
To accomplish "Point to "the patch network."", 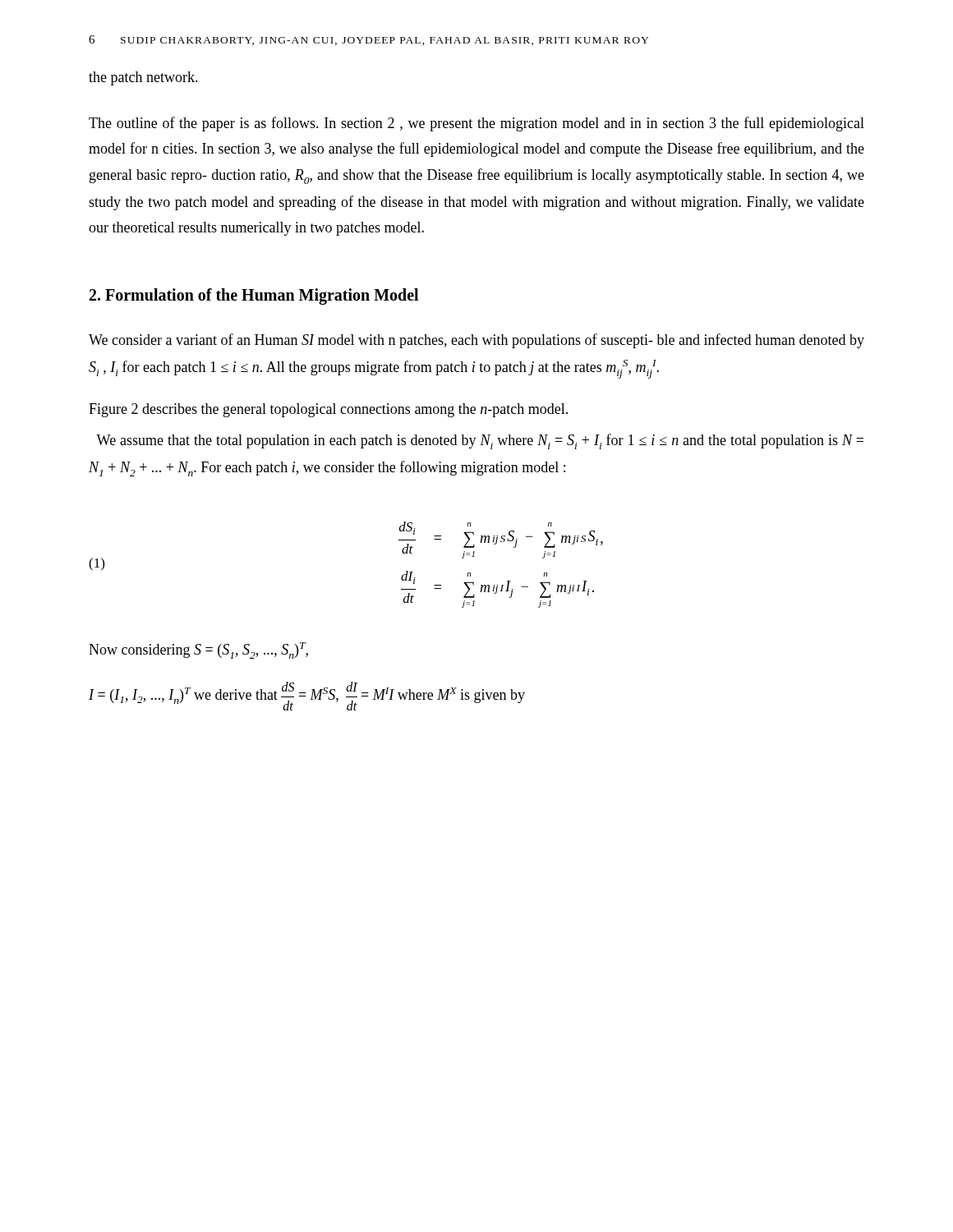I will click(x=144, y=77).
